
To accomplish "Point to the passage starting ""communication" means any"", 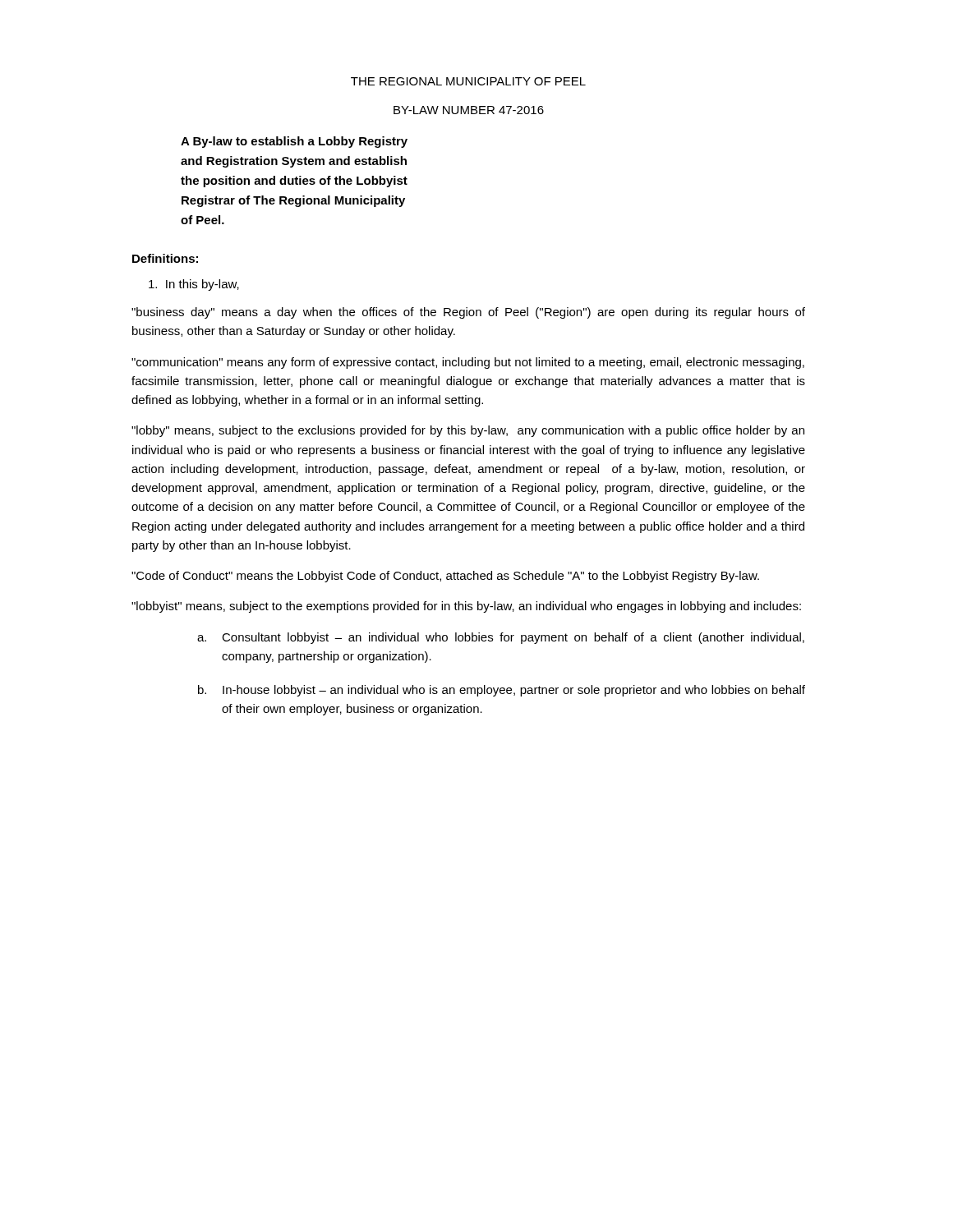I will tap(468, 381).
